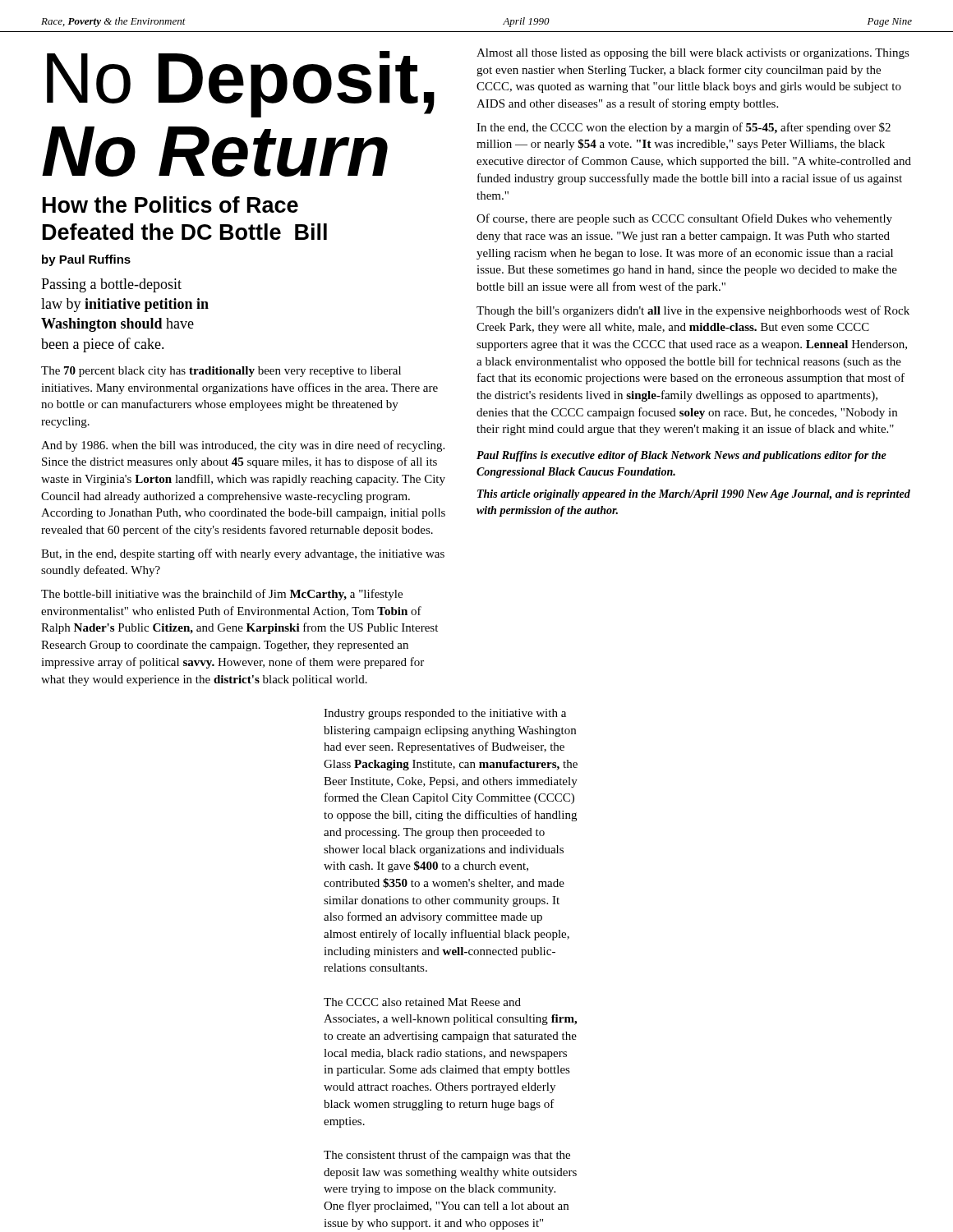The width and height of the screenshot is (953, 1232).
Task: Locate the block of text that opens with "Paul Ruffins is executive editor of Black Network"
Action: pyautogui.click(x=681, y=464)
